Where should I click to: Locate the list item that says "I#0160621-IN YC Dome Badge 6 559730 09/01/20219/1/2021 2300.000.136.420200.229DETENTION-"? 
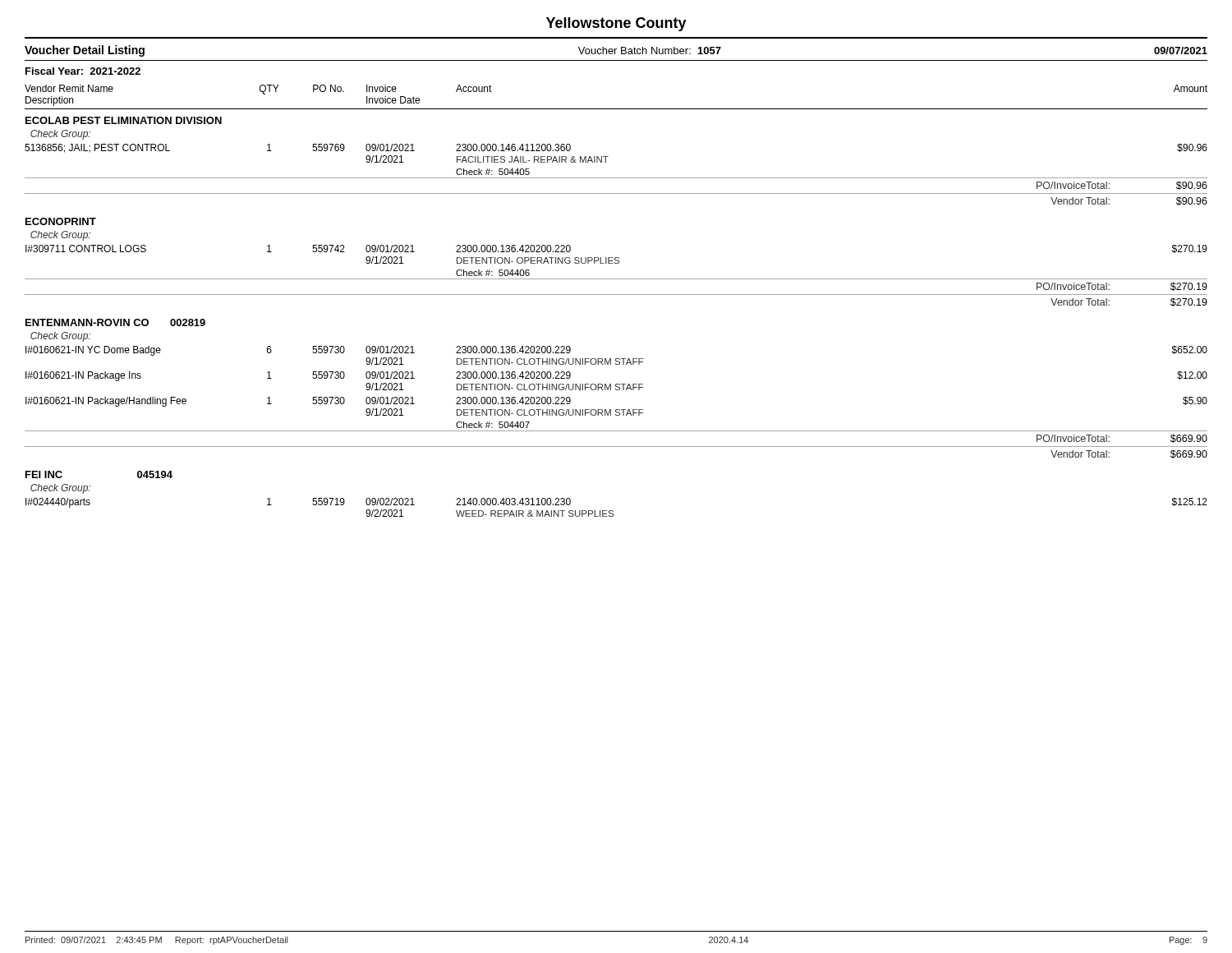click(616, 356)
